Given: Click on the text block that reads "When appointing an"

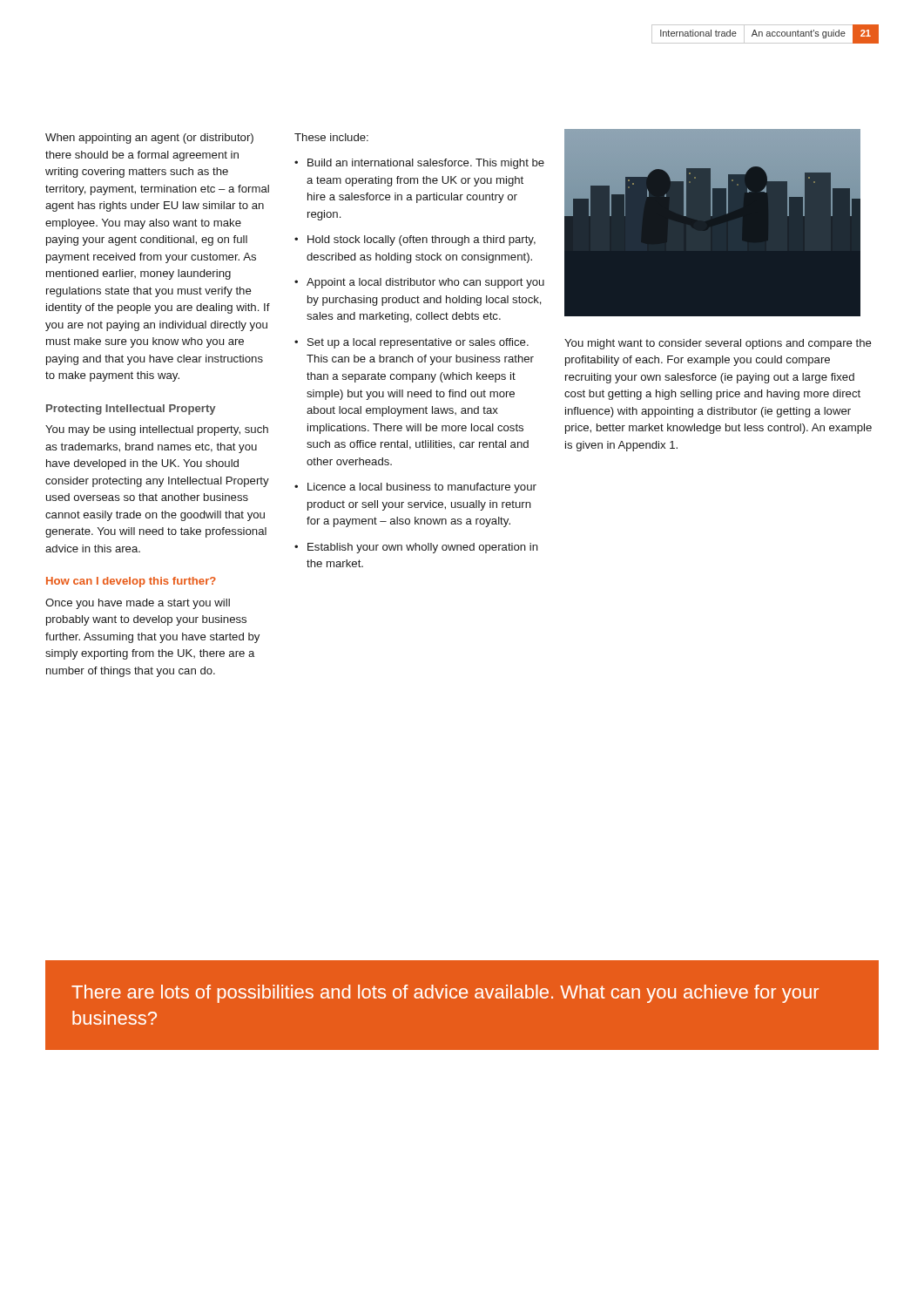Looking at the screenshot, I should (157, 256).
